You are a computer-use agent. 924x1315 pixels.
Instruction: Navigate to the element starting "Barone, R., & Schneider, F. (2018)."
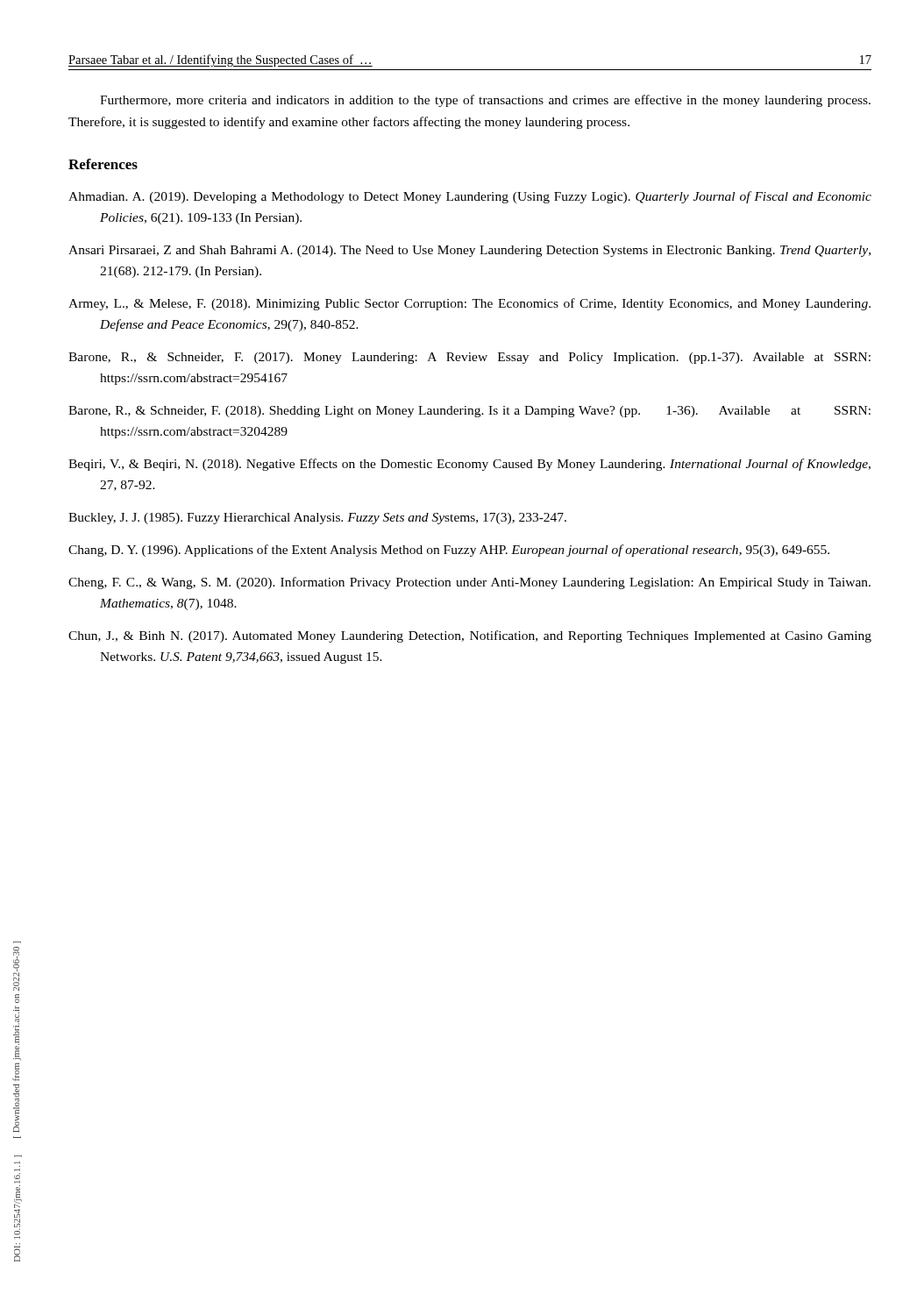(x=470, y=420)
